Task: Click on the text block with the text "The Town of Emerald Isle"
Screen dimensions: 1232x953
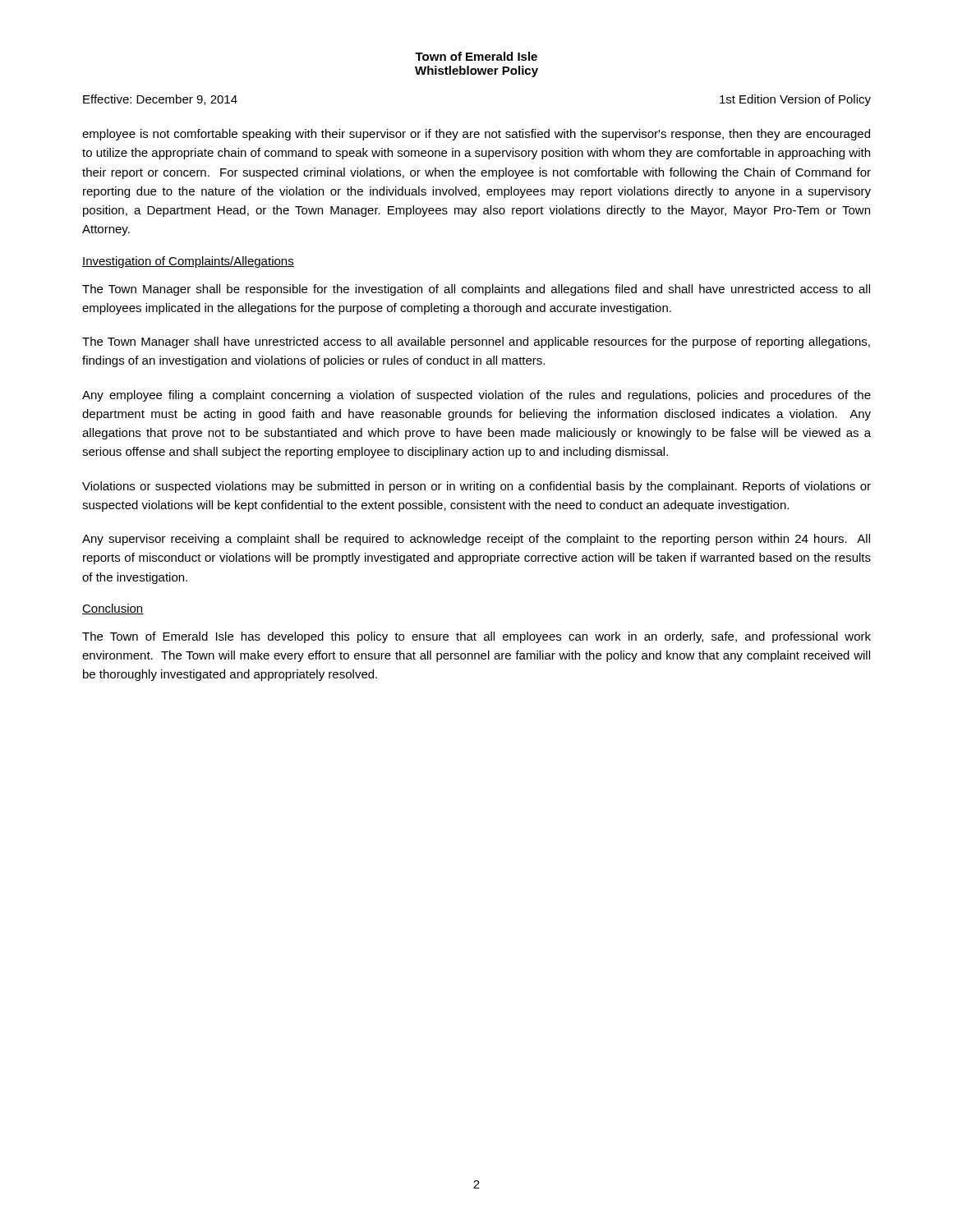Action: tap(476, 655)
